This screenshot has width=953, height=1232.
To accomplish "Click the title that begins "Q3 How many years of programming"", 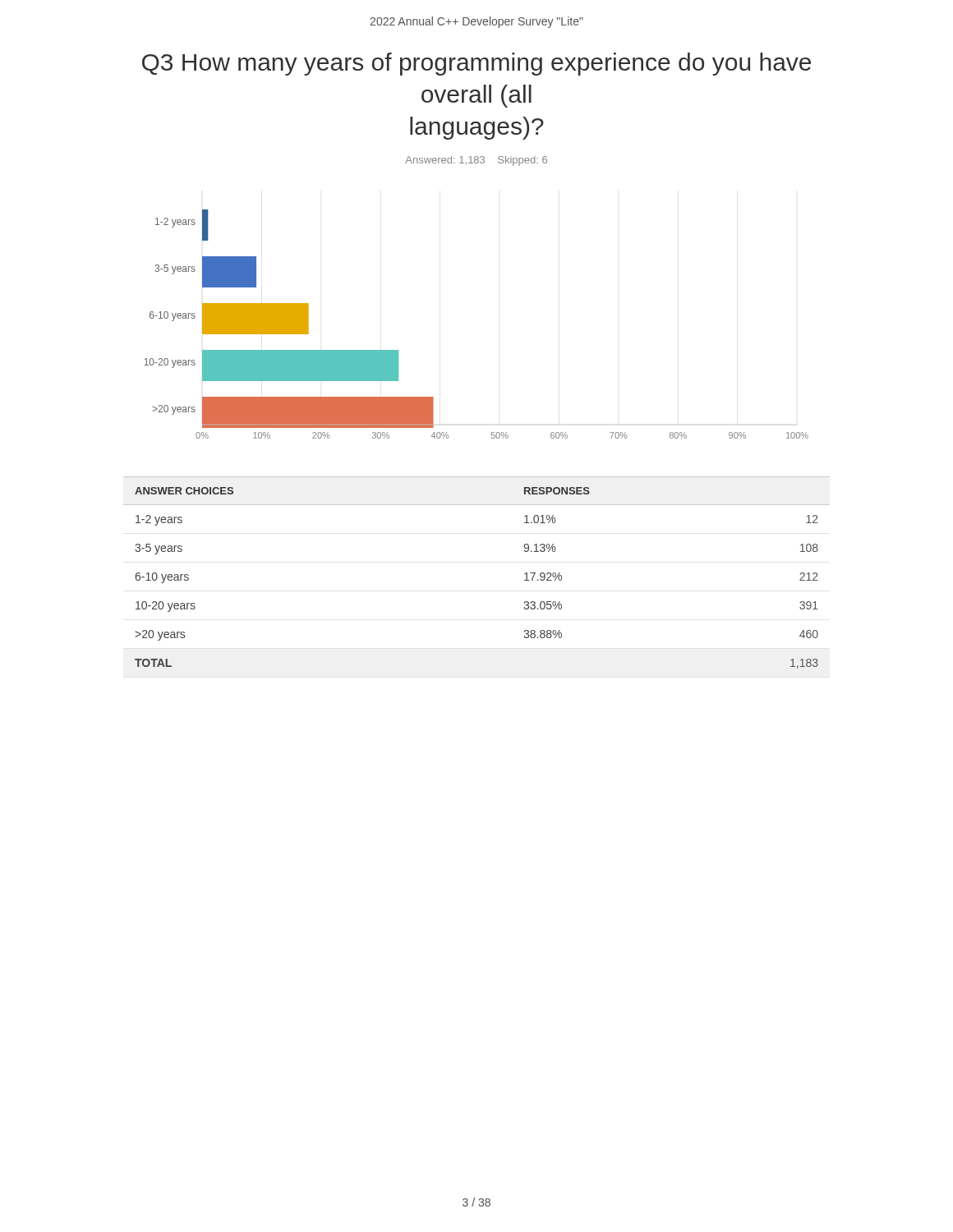I will click(476, 94).
